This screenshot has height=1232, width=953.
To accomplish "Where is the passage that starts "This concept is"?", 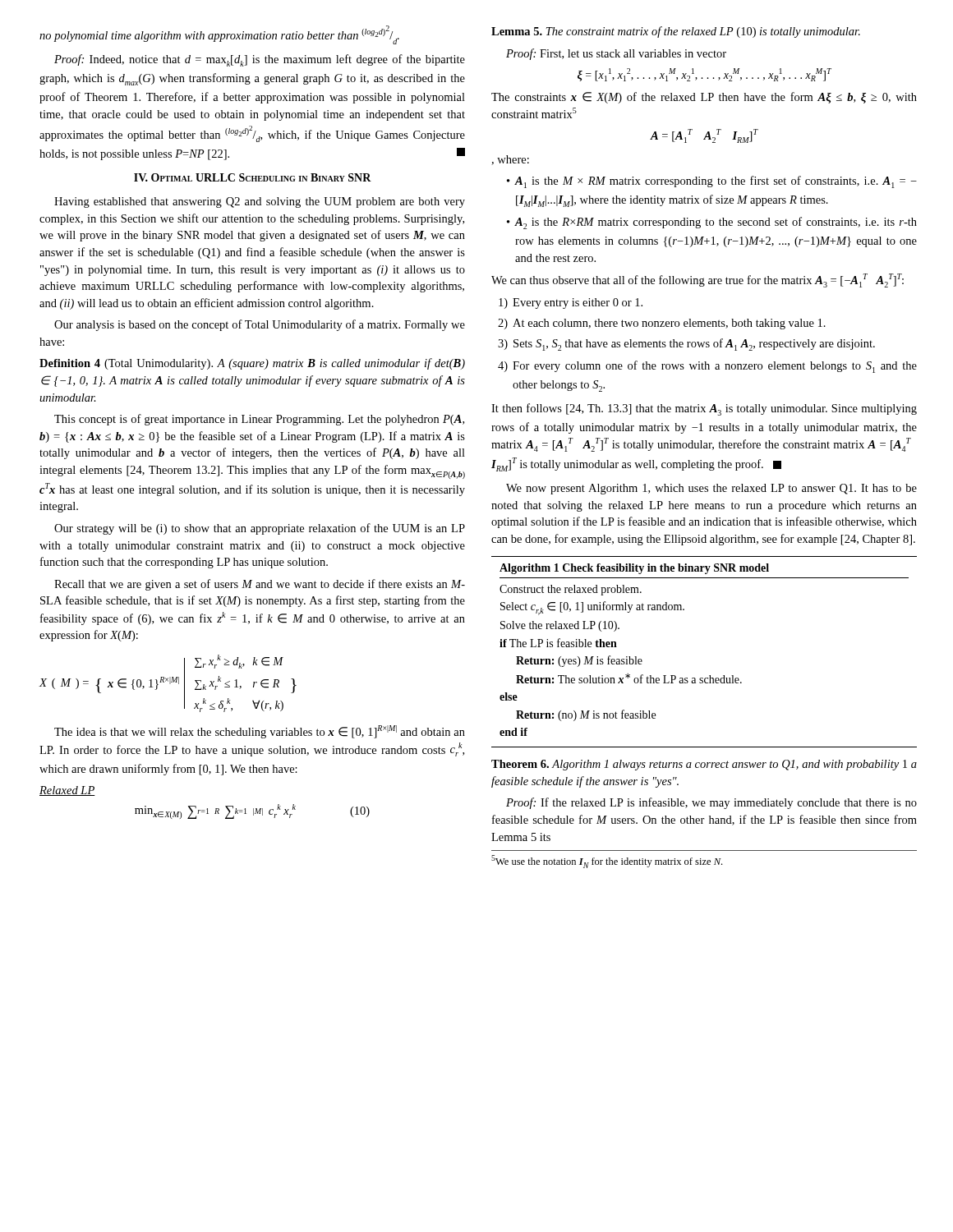I will pyautogui.click(x=252, y=463).
